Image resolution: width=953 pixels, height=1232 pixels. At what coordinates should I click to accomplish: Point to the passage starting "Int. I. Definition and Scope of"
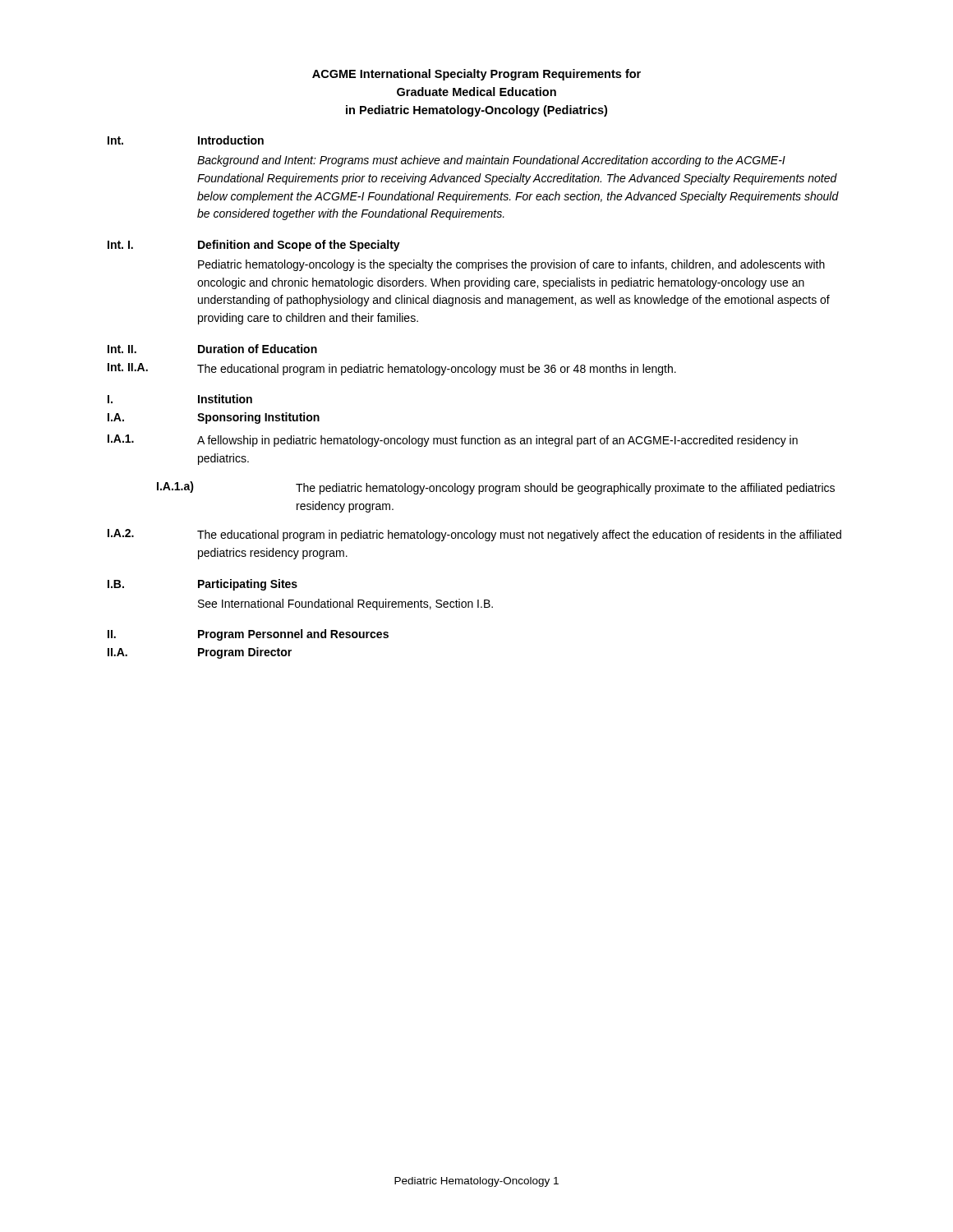(254, 246)
